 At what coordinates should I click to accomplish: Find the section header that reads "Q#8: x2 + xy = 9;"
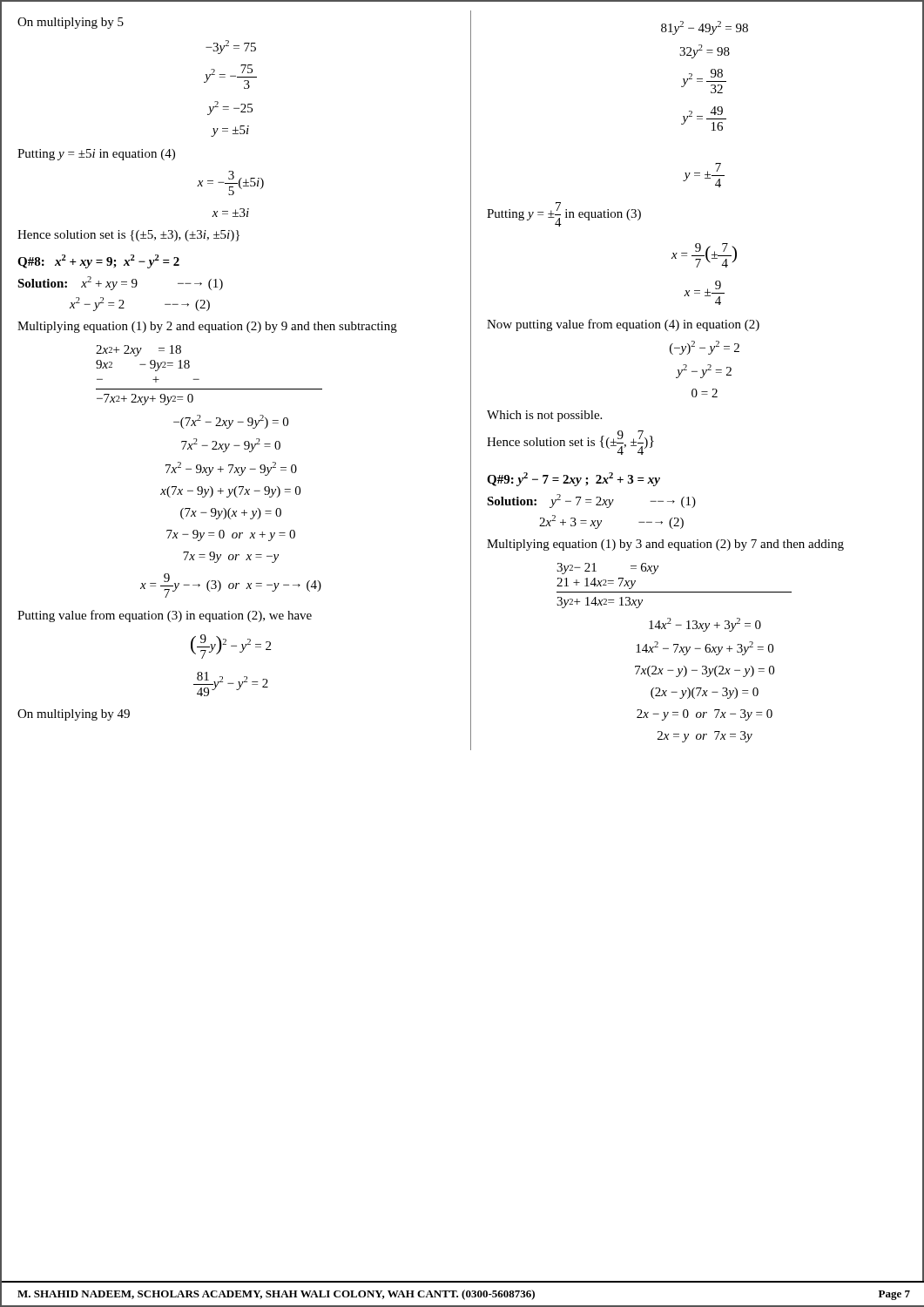[x=99, y=260]
